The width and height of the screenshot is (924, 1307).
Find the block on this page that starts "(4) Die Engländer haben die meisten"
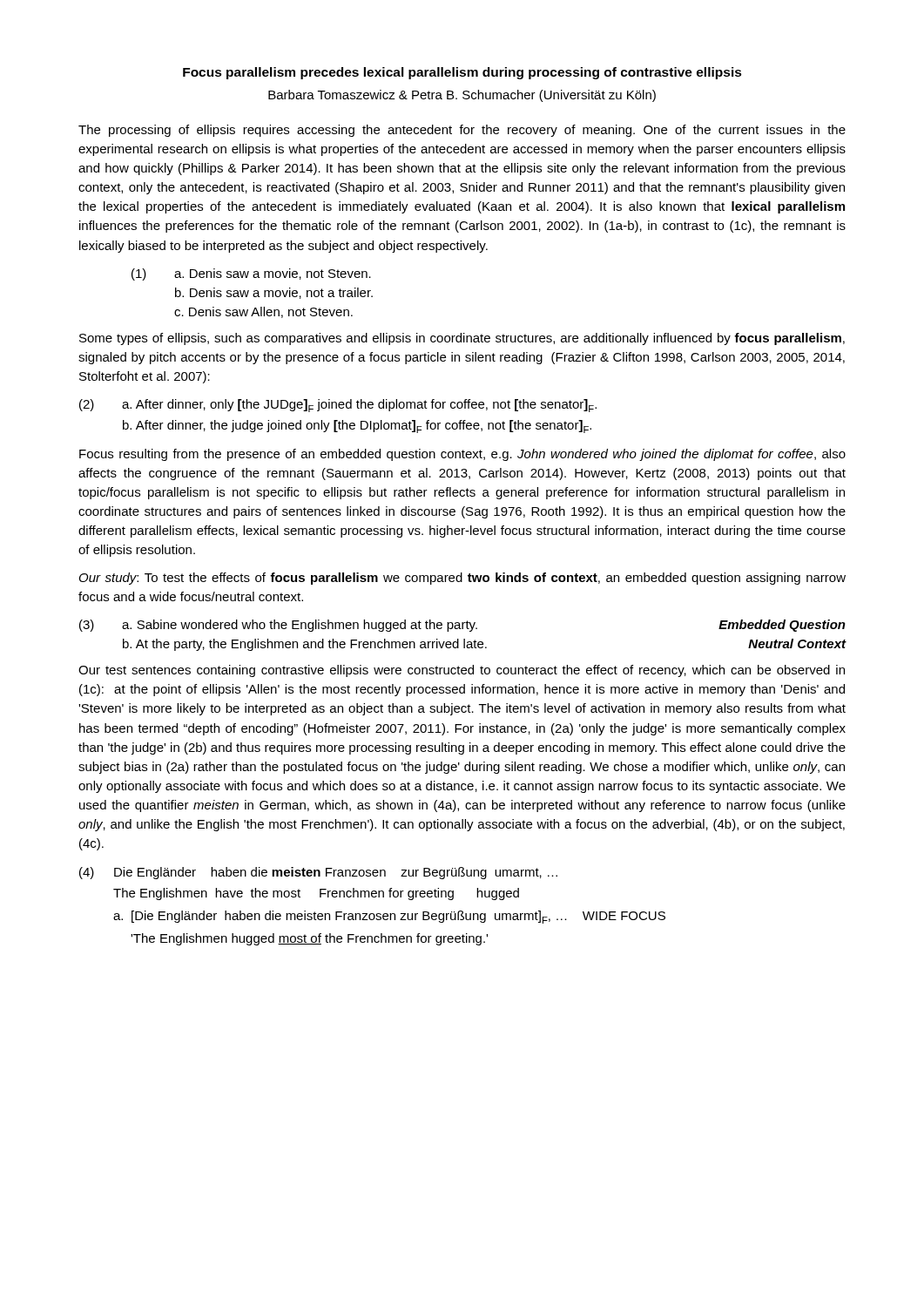coord(462,905)
